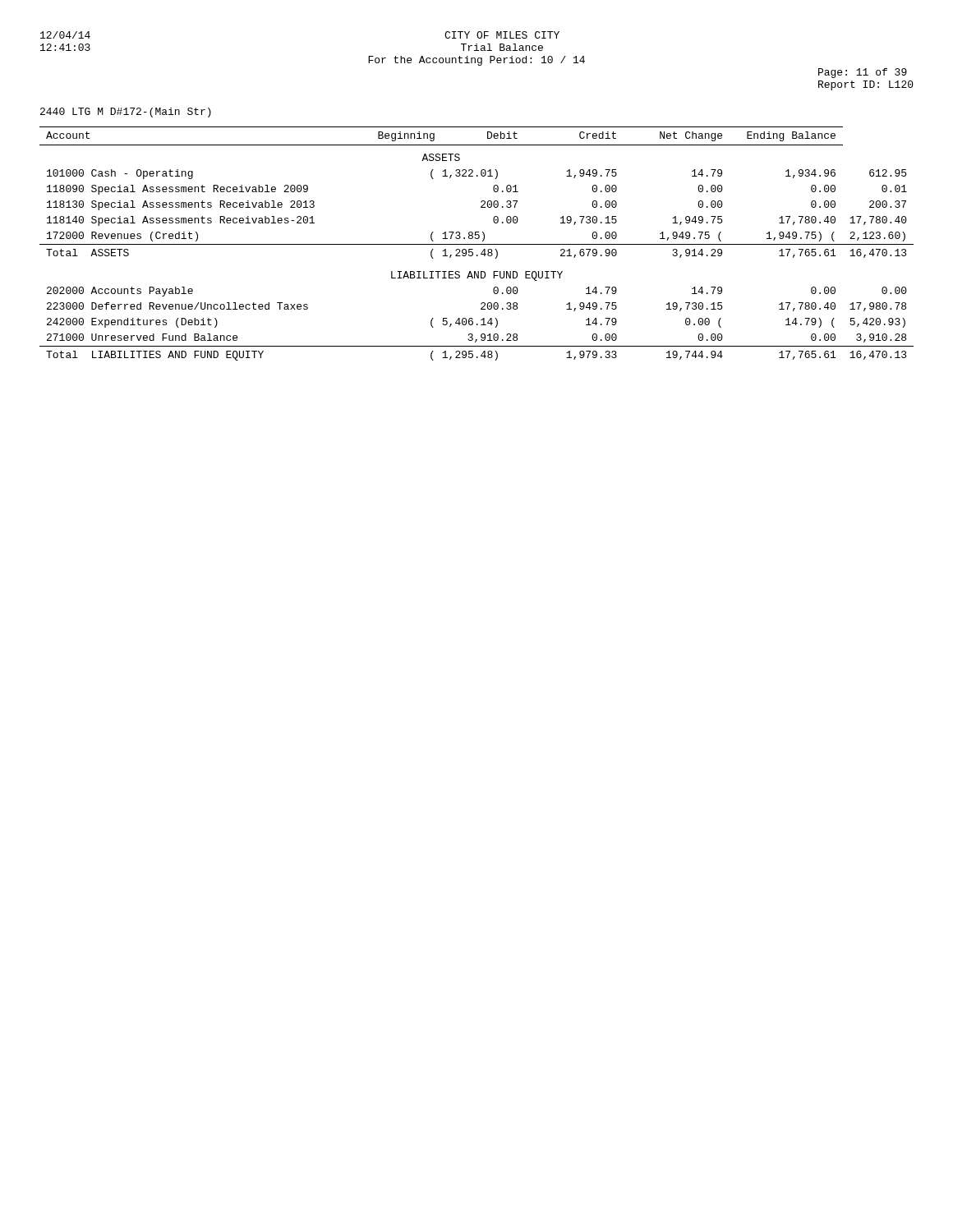Find the table that mentions "LIABILITIES AND FUND EQUITY"

476,245
